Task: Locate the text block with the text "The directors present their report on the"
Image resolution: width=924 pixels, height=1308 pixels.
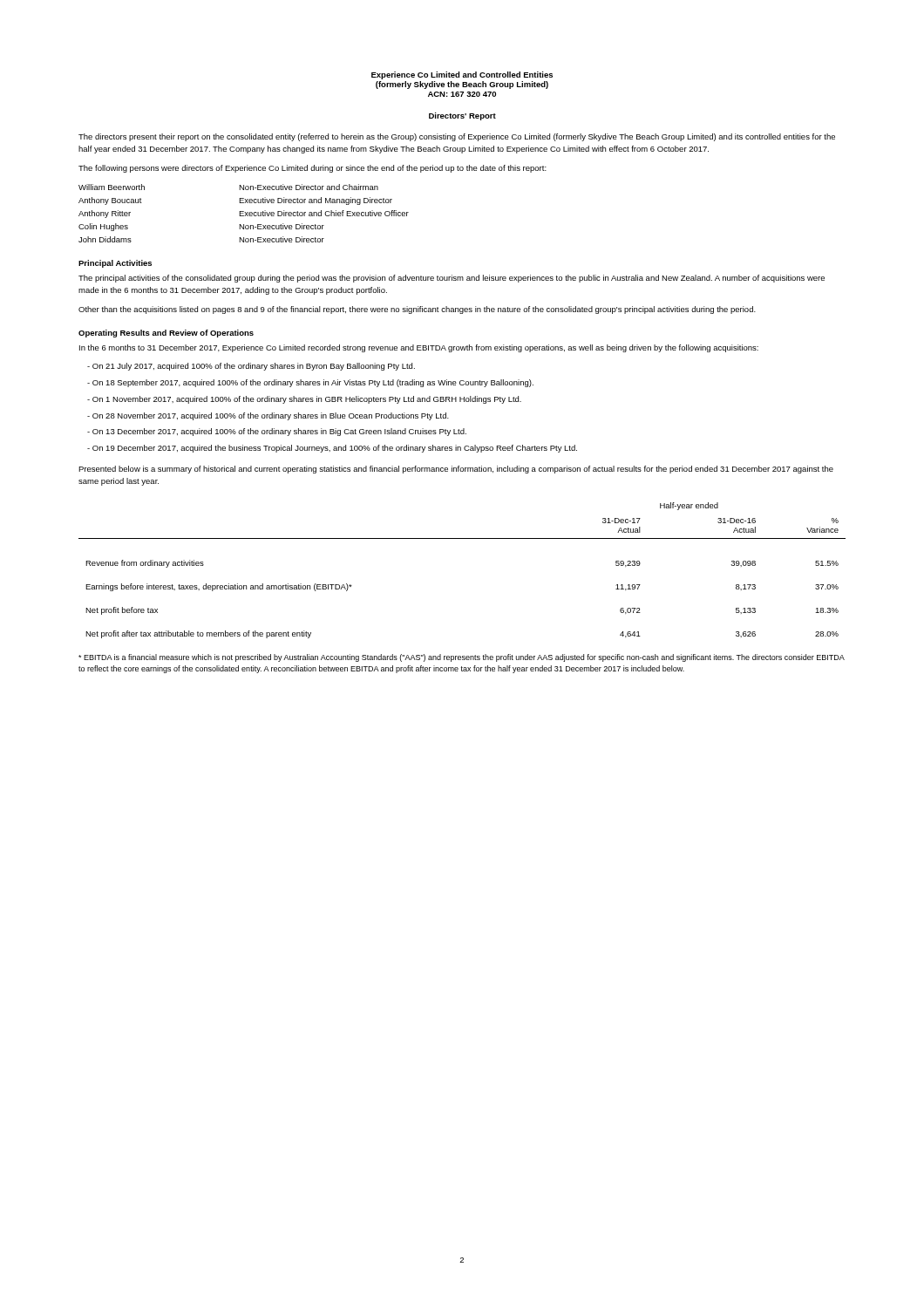Action: click(462, 143)
